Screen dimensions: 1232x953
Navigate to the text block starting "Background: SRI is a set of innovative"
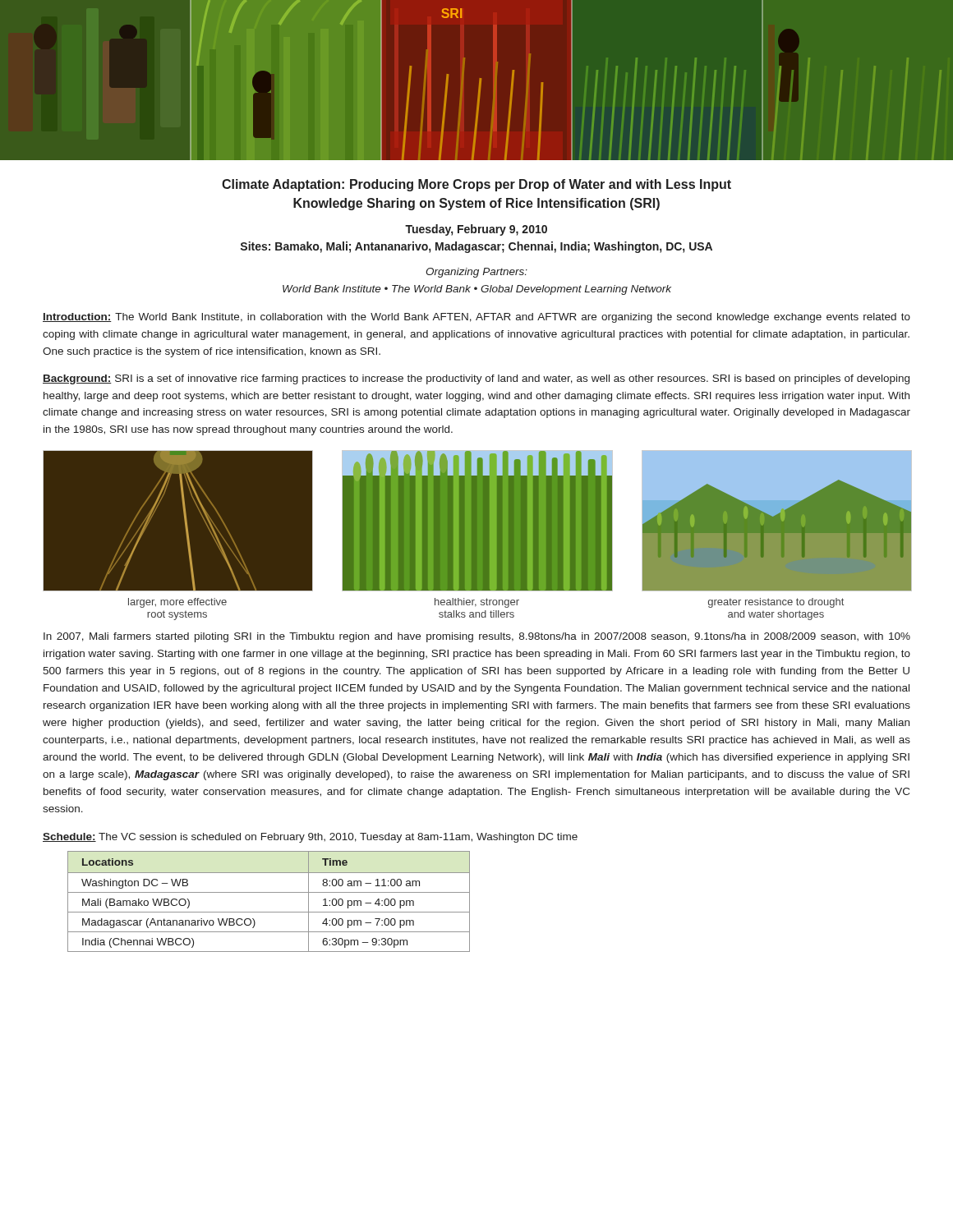click(x=476, y=404)
